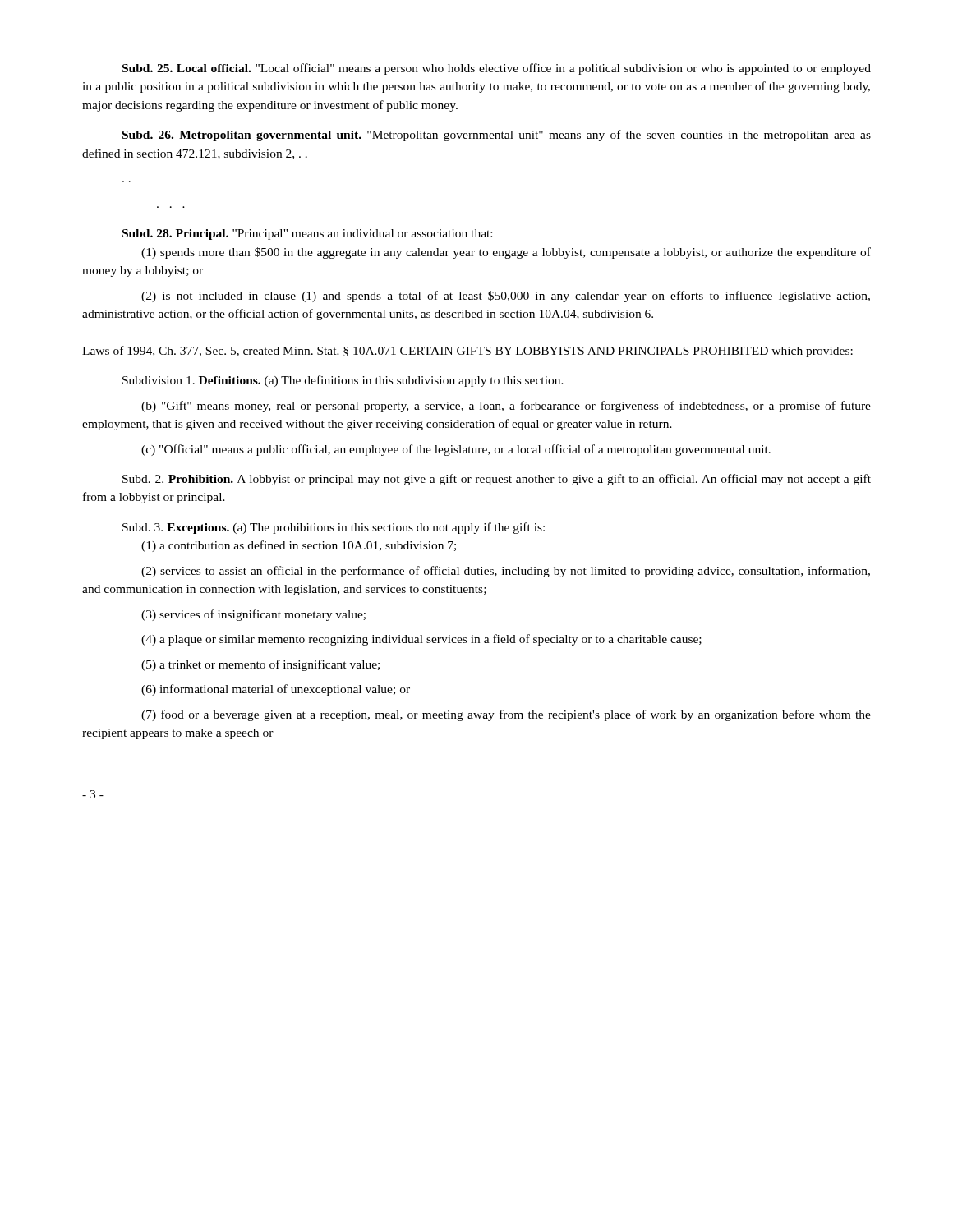Locate the text block with the text "Subd. 28. Principal. "Principal" means an individual"
The image size is (953, 1232).
tap(476, 234)
